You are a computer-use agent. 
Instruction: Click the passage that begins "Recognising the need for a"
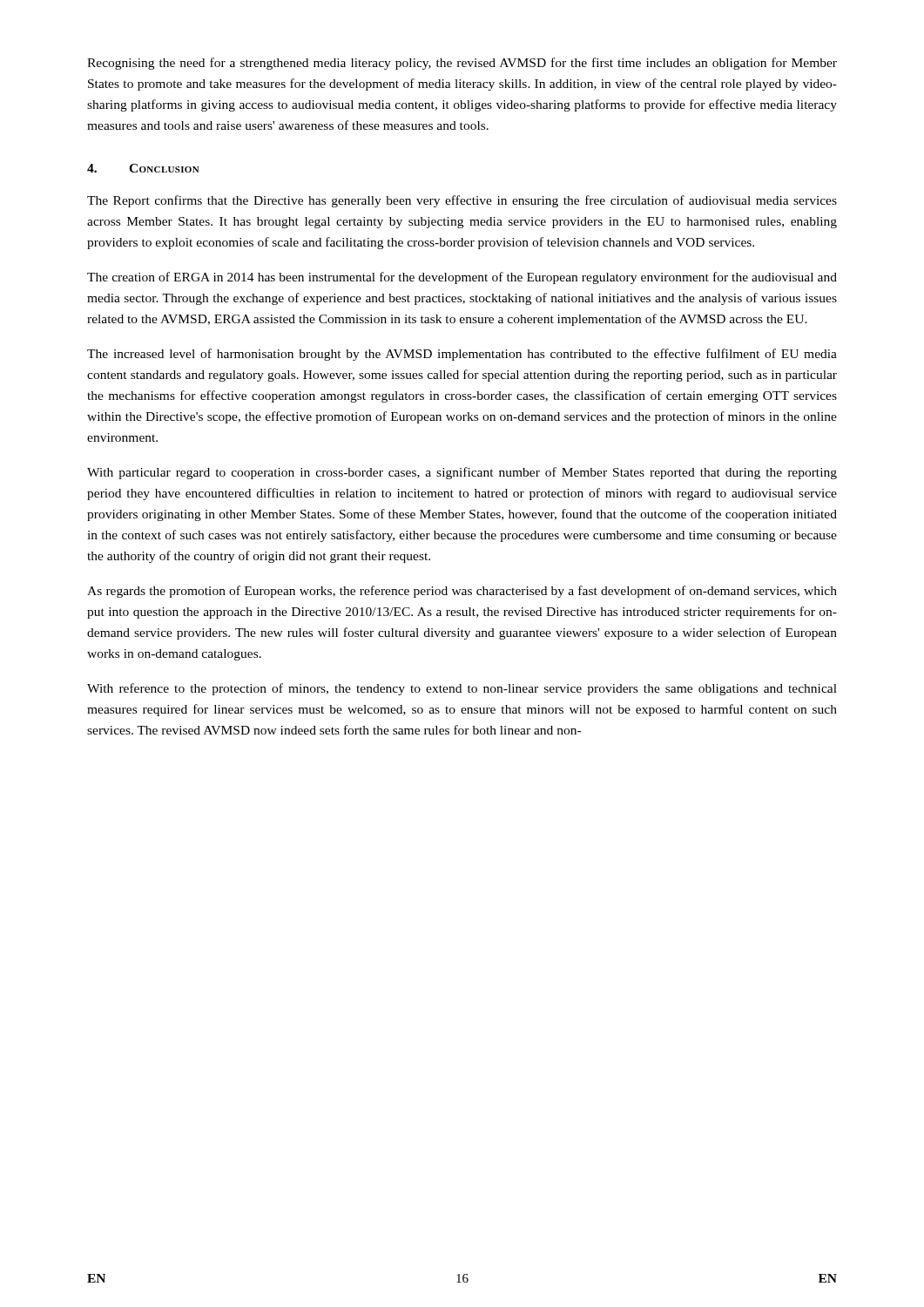point(462,94)
